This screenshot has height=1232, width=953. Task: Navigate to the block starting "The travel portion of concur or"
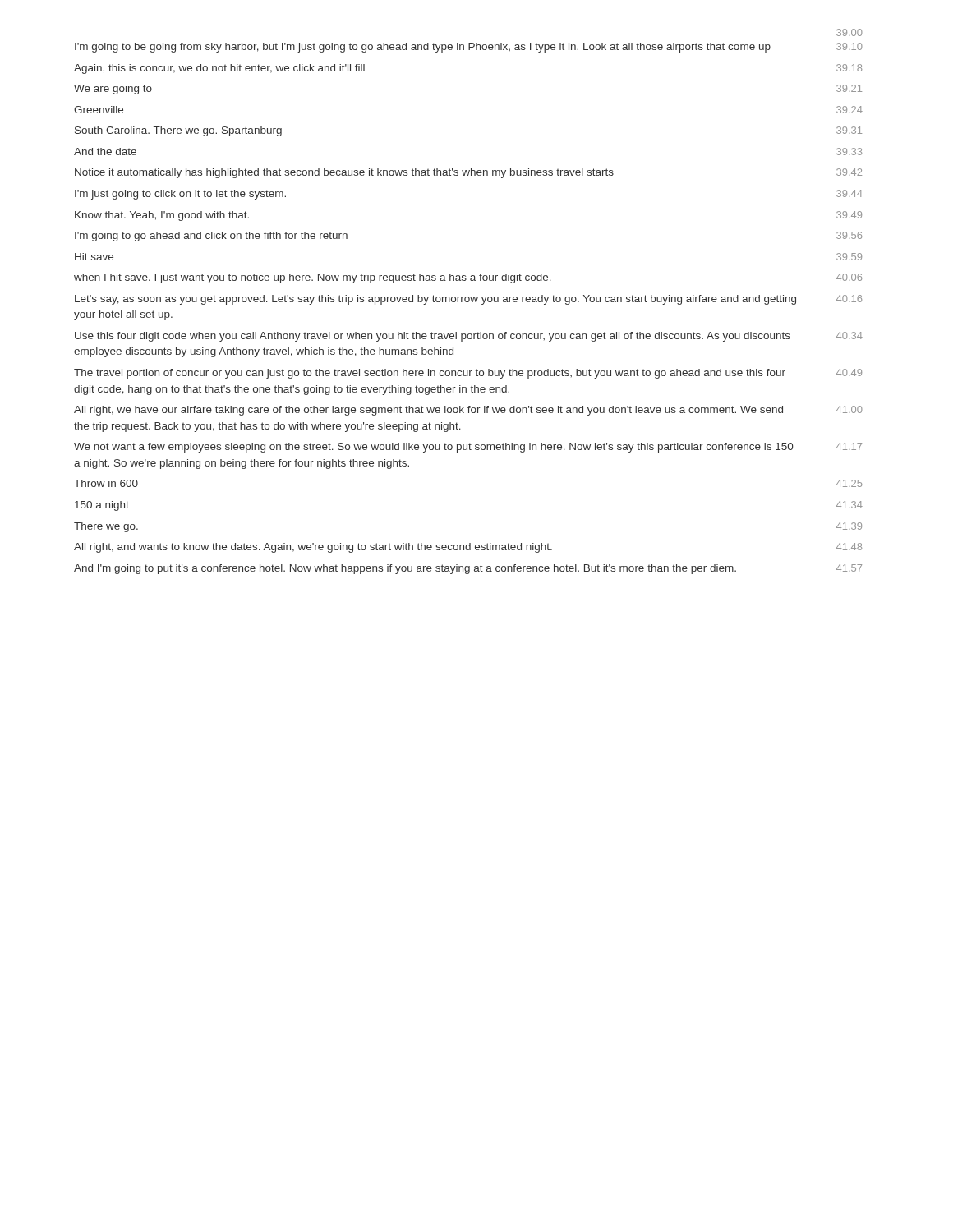pyautogui.click(x=468, y=381)
